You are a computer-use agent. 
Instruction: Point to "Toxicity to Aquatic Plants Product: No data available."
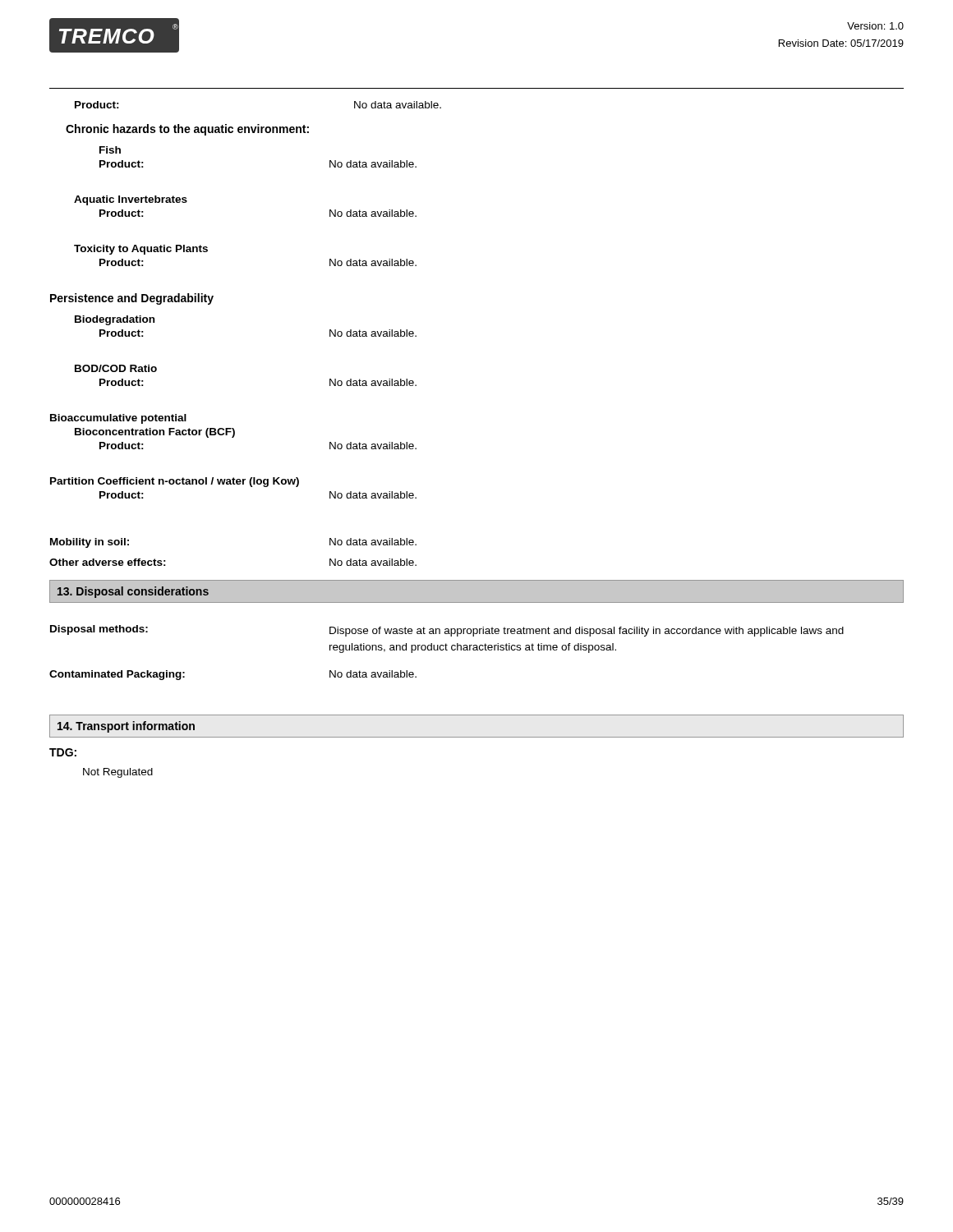coord(141,250)
